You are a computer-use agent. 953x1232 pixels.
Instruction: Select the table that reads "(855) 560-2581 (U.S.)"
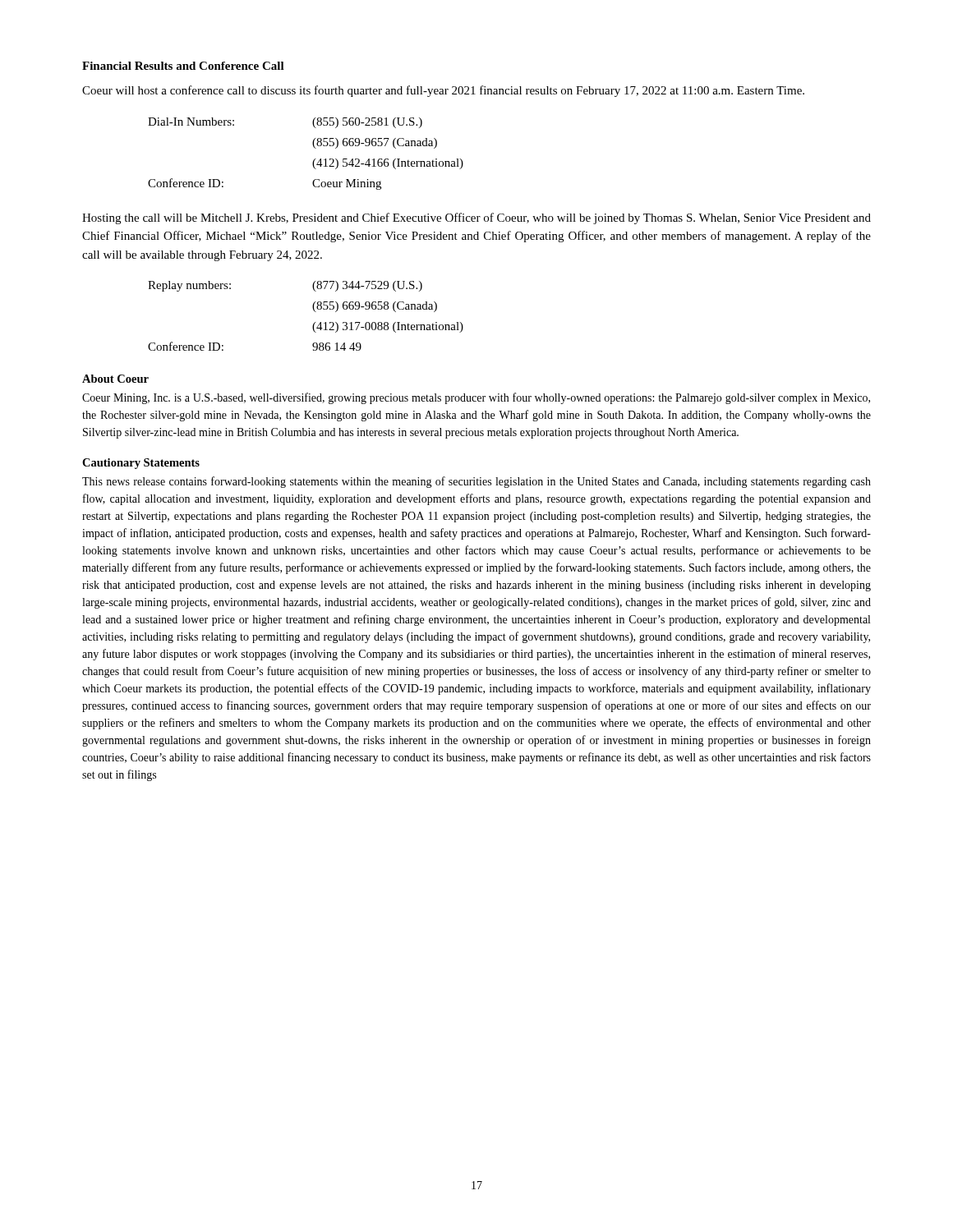(476, 152)
